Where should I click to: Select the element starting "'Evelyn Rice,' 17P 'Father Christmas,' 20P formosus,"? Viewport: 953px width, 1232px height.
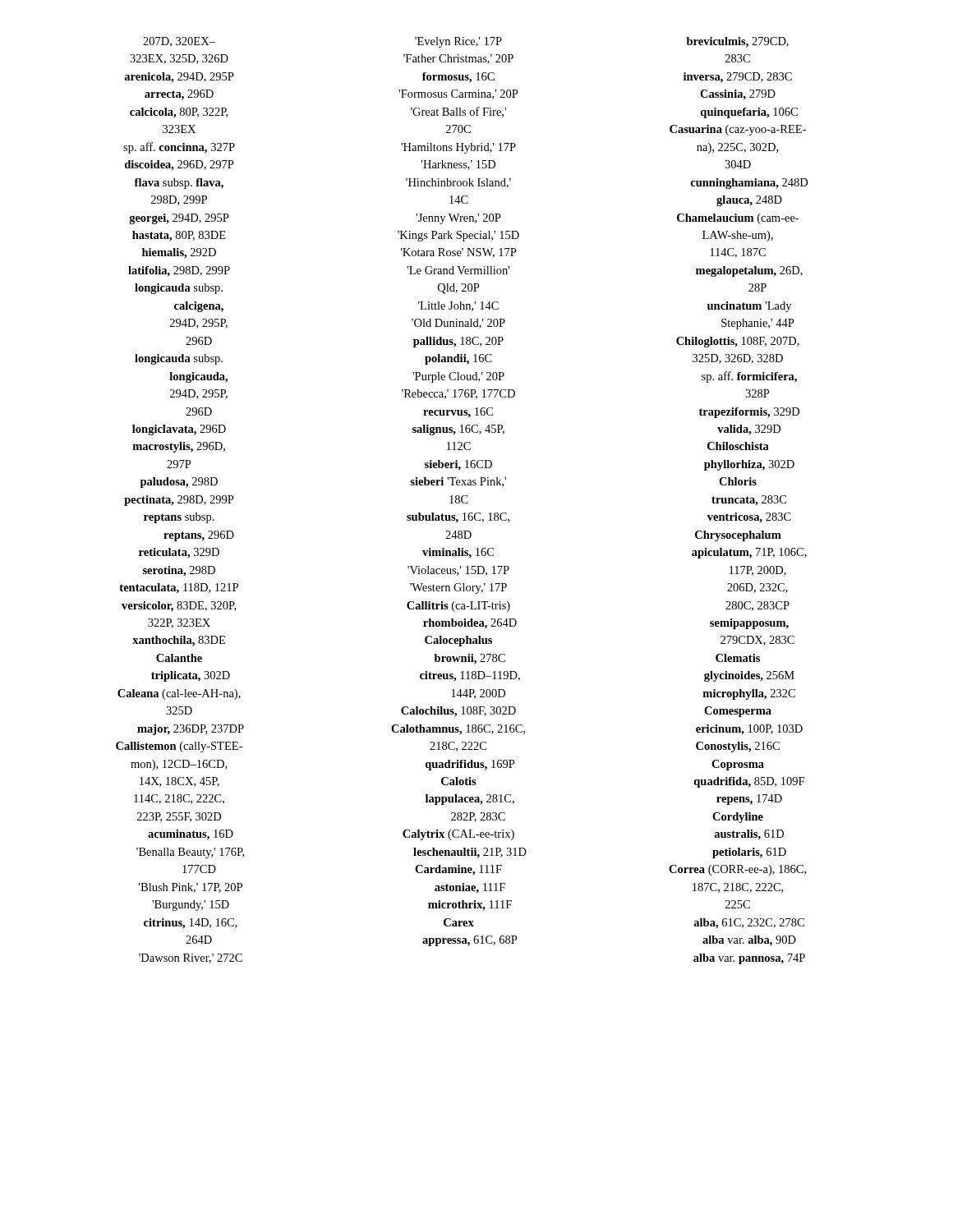click(x=458, y=491)
